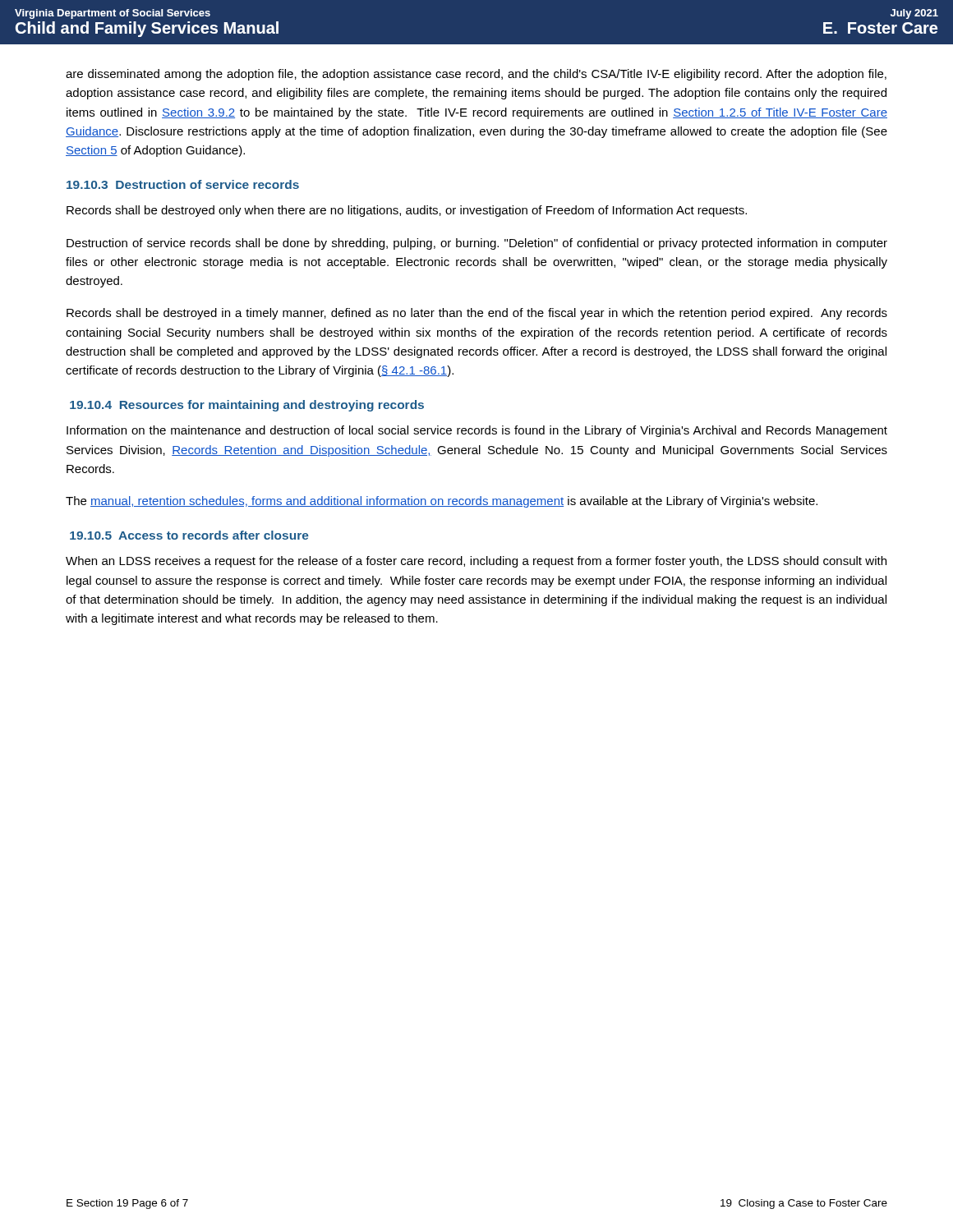Click on the passage starting "Records shall be destroyed only"
The image size is (953, 1232).
407,210
